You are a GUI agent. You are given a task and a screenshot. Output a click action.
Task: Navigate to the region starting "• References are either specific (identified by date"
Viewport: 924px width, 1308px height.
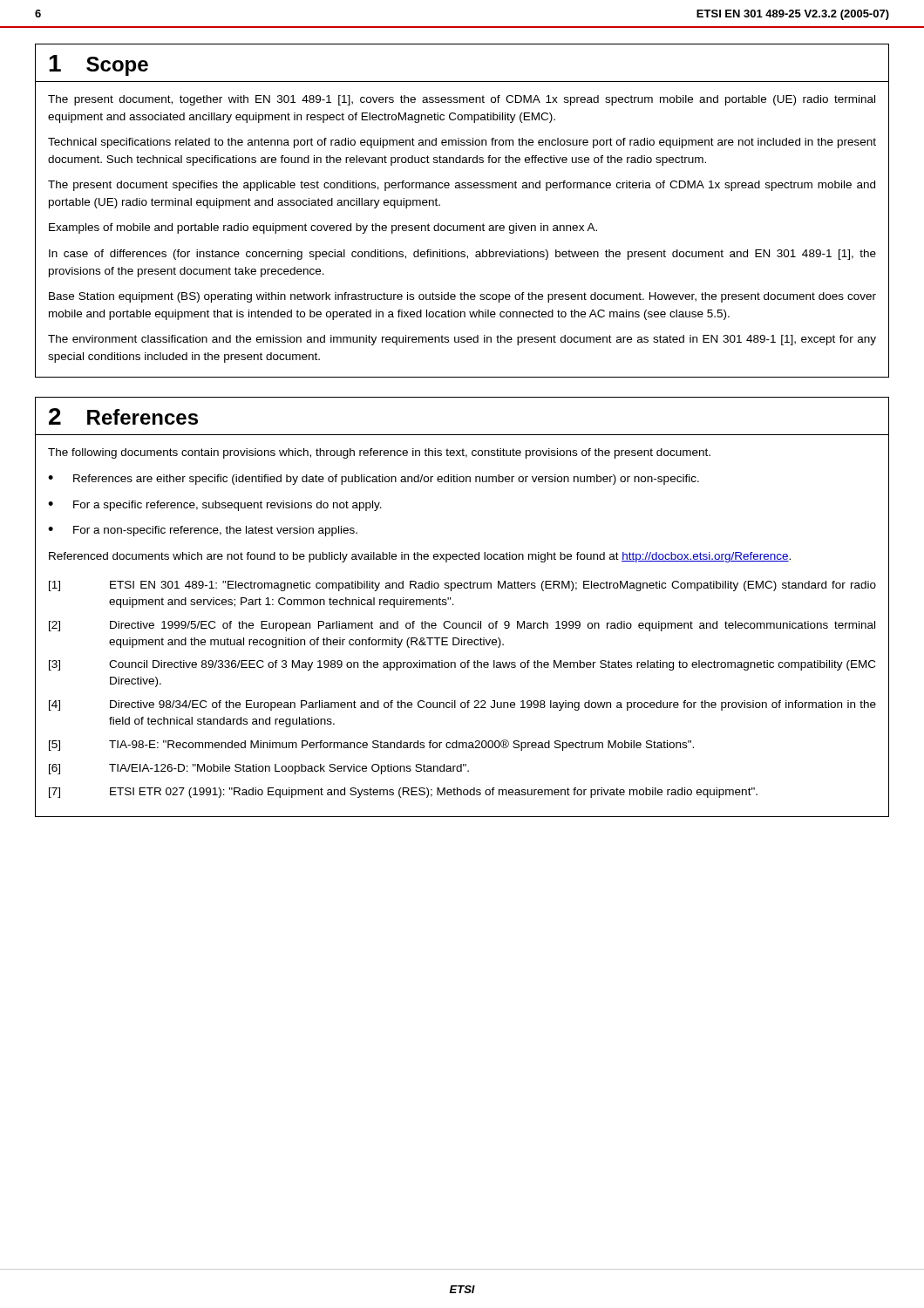tap(374, 478)
